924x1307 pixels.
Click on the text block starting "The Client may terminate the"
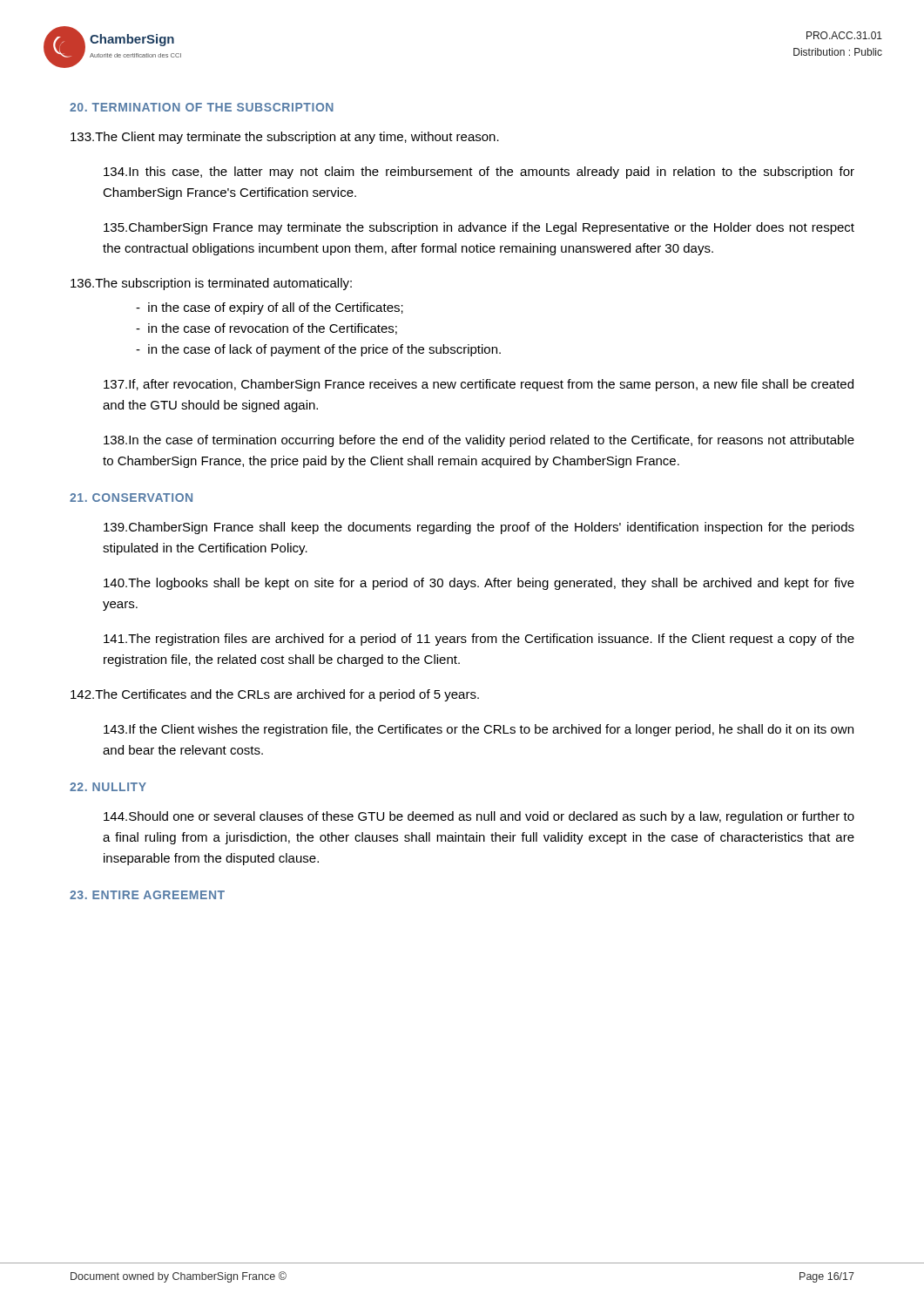tap(285, 136)
